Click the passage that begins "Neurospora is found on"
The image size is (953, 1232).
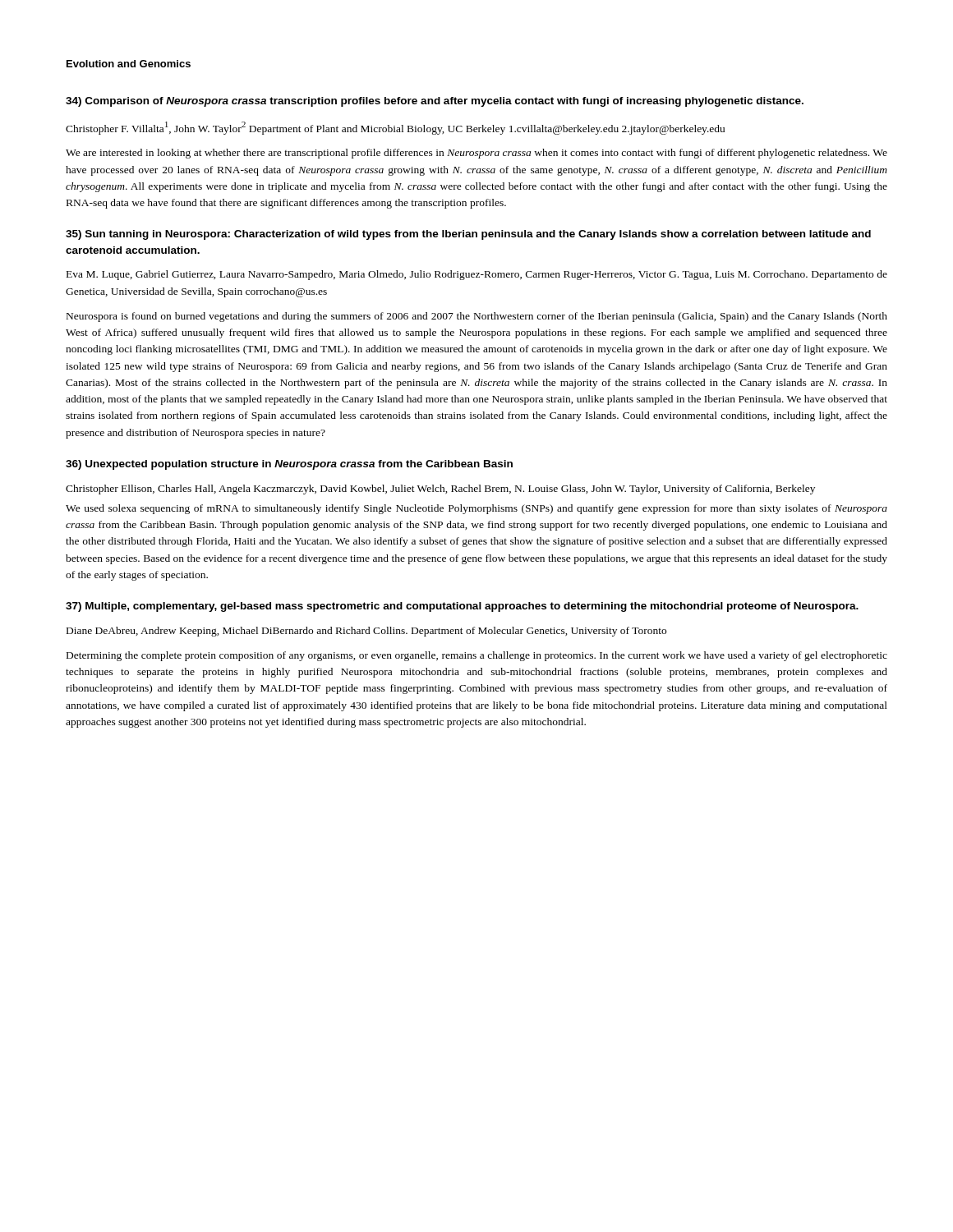coord(476,374)
